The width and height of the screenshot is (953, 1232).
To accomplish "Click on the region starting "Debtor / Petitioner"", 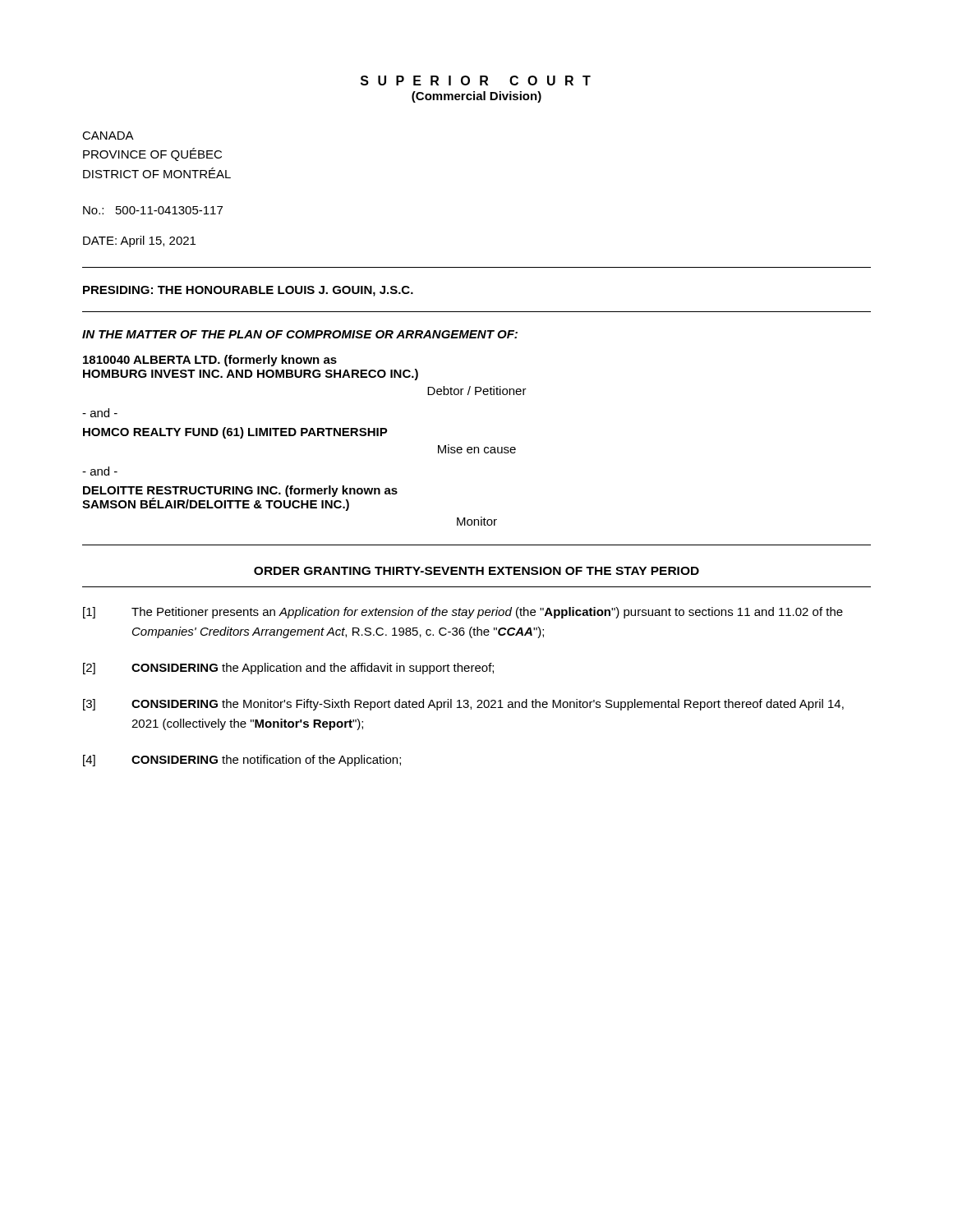I will [x=476, y=390].
